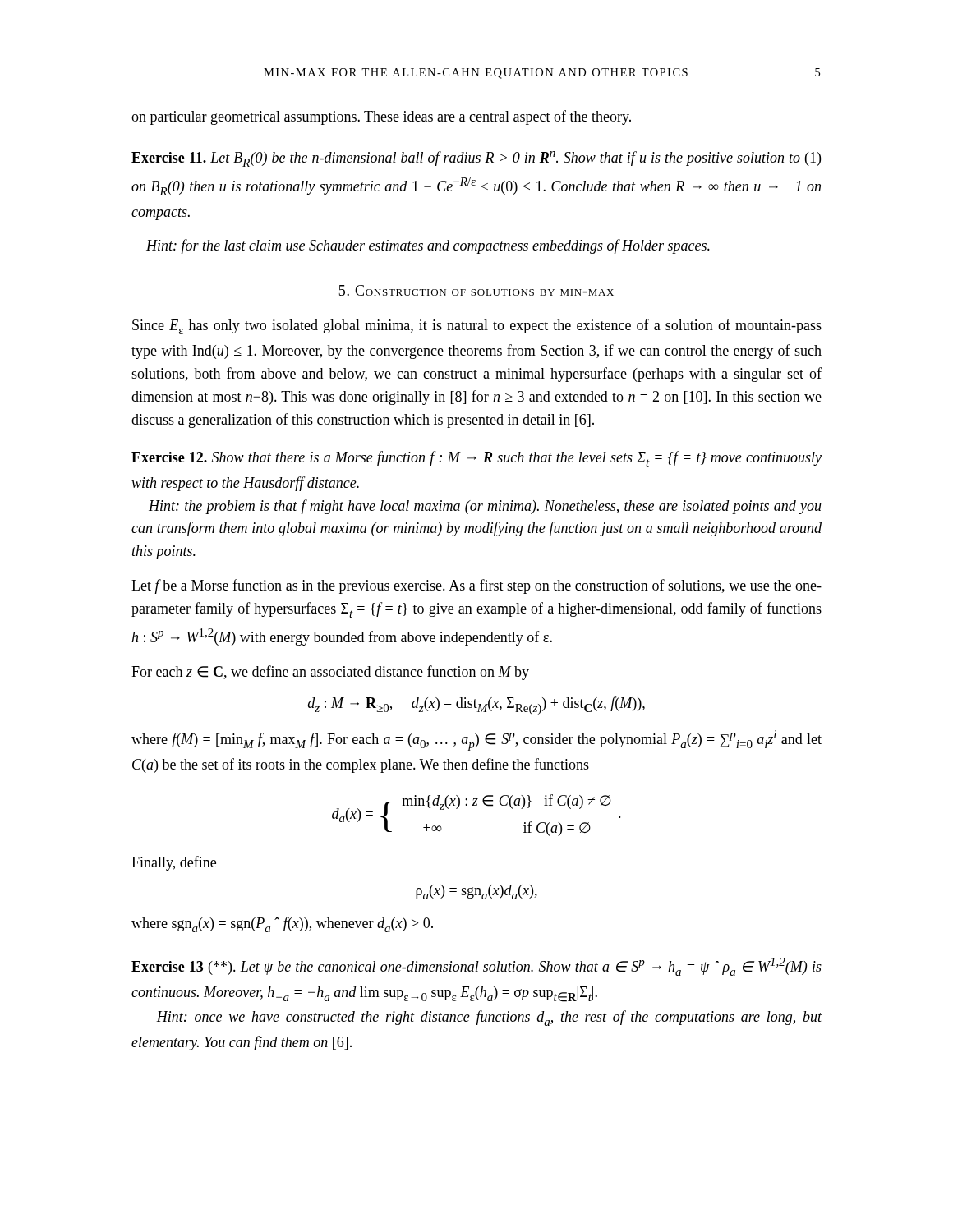Find the text starting "ρa(x) = sgna(x)da(x),"

point(476,892)
